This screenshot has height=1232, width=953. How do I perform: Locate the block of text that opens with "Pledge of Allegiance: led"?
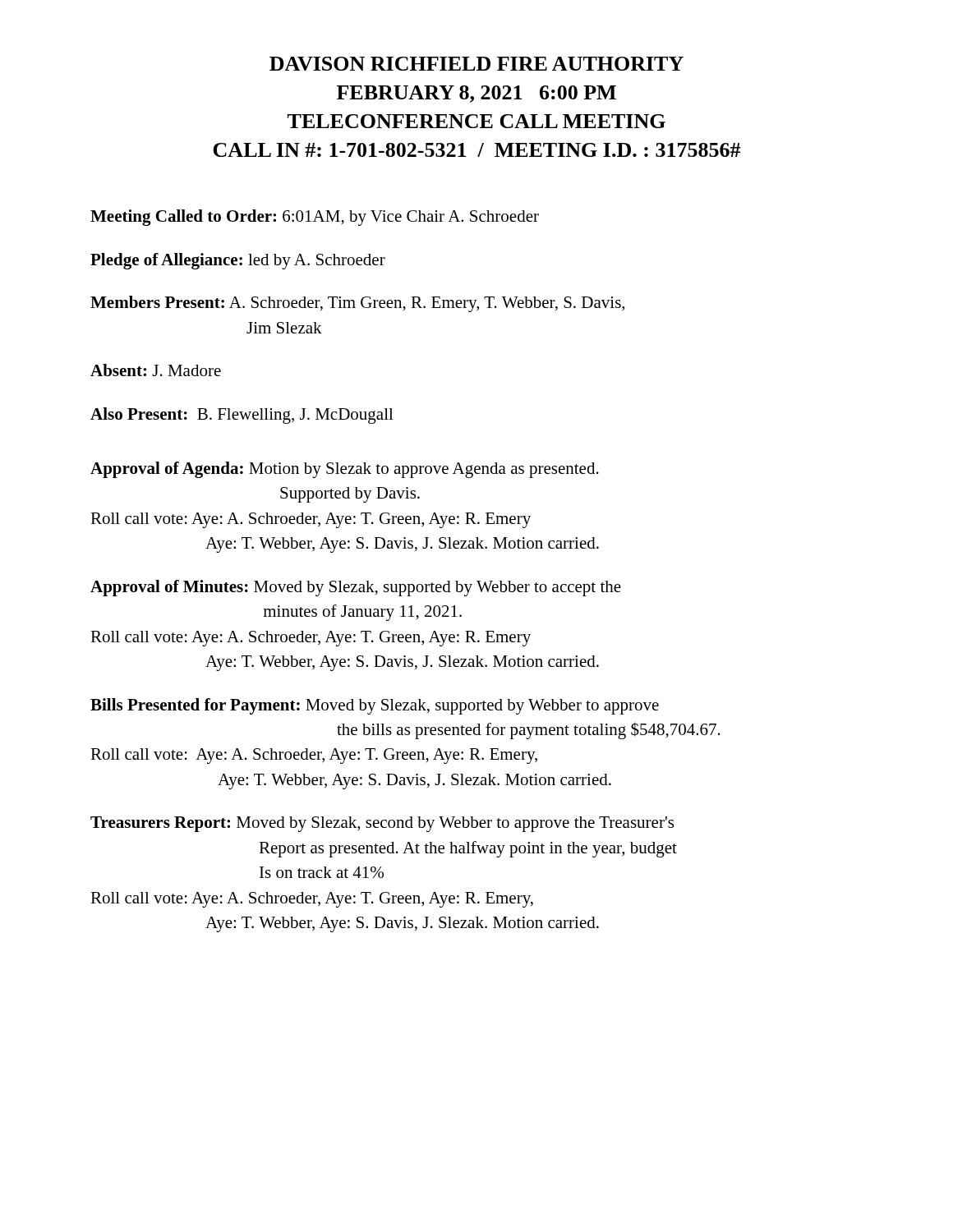click(x=238, y=259)
